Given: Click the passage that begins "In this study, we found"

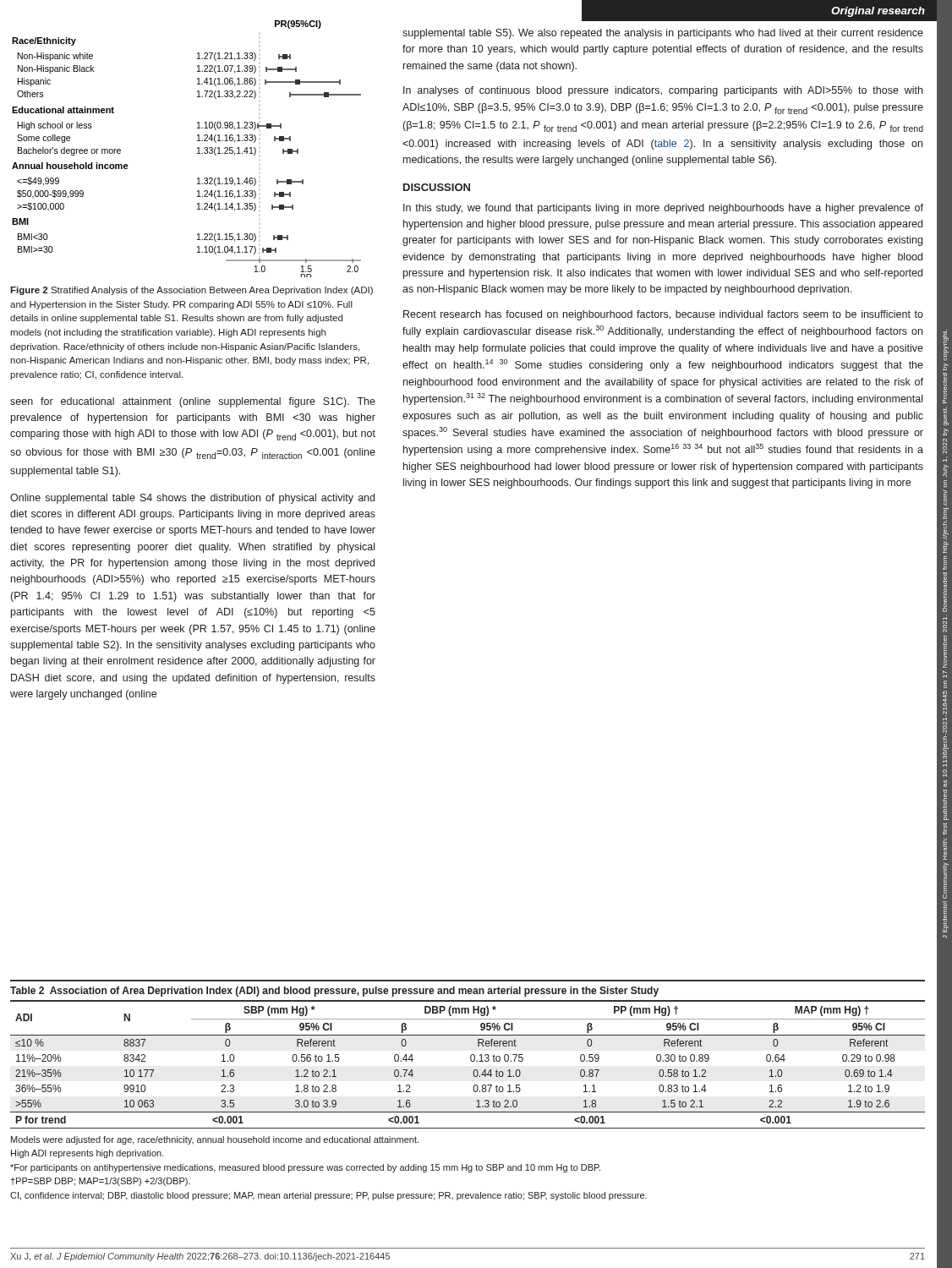Looking at the screenshot, I should point(663,248).
